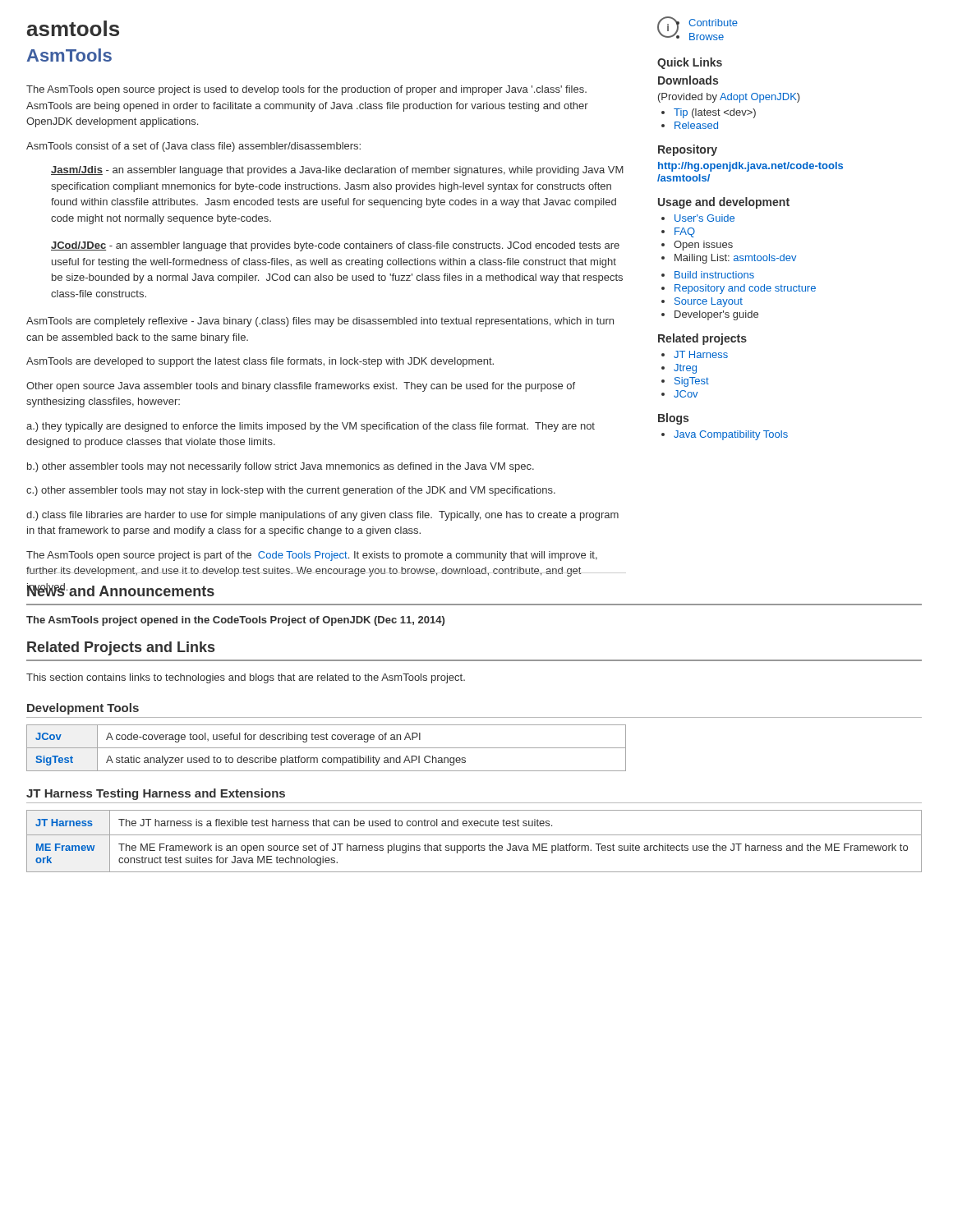Point to the element starting "Jasm/Jdis - an assembler language"
Screen dimensions: 1232x953
(338, 194)
